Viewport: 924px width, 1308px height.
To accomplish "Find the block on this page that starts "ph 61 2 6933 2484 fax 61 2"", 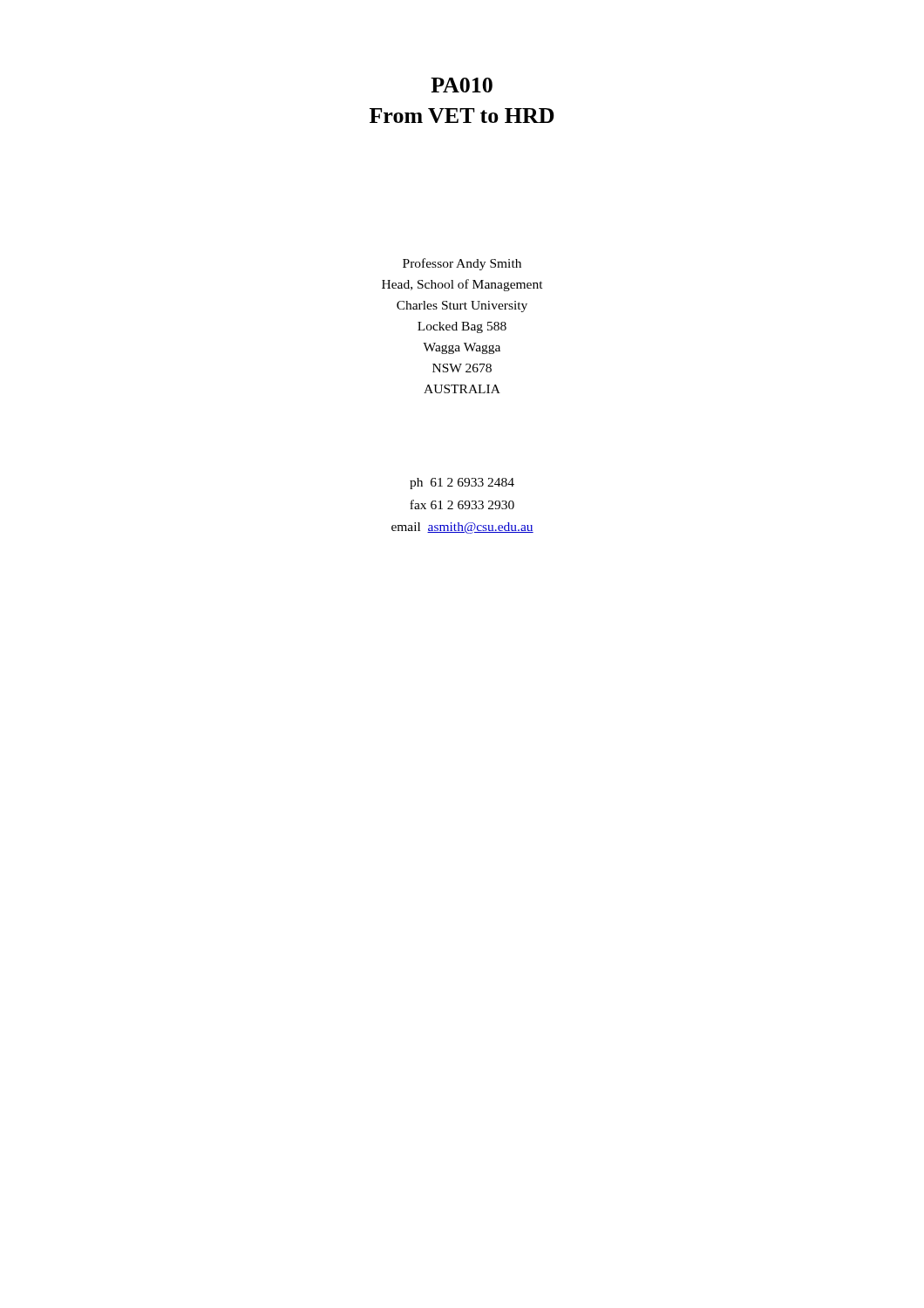I will [x=462, y=504].
